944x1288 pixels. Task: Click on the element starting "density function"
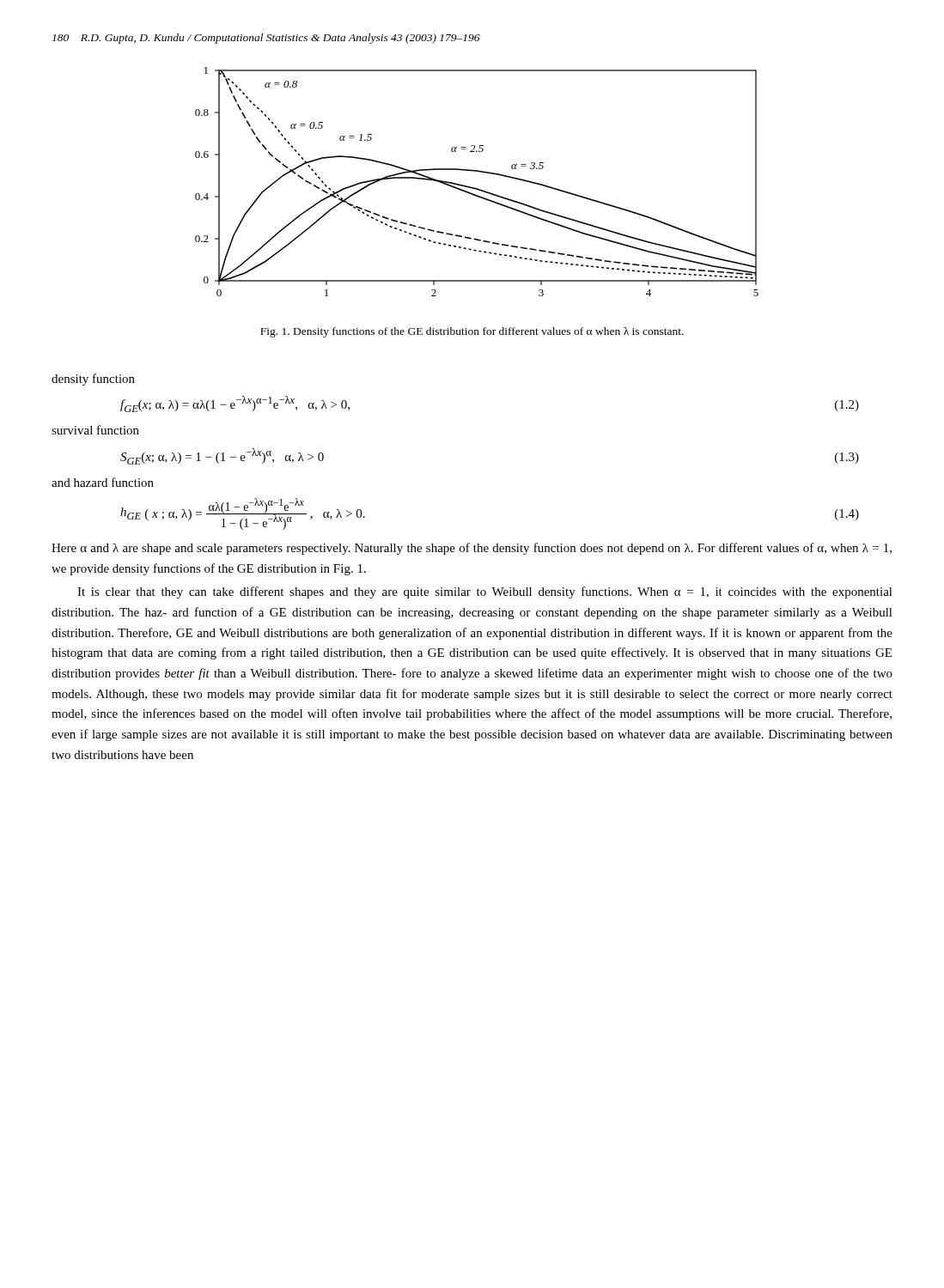coord(93,379)
